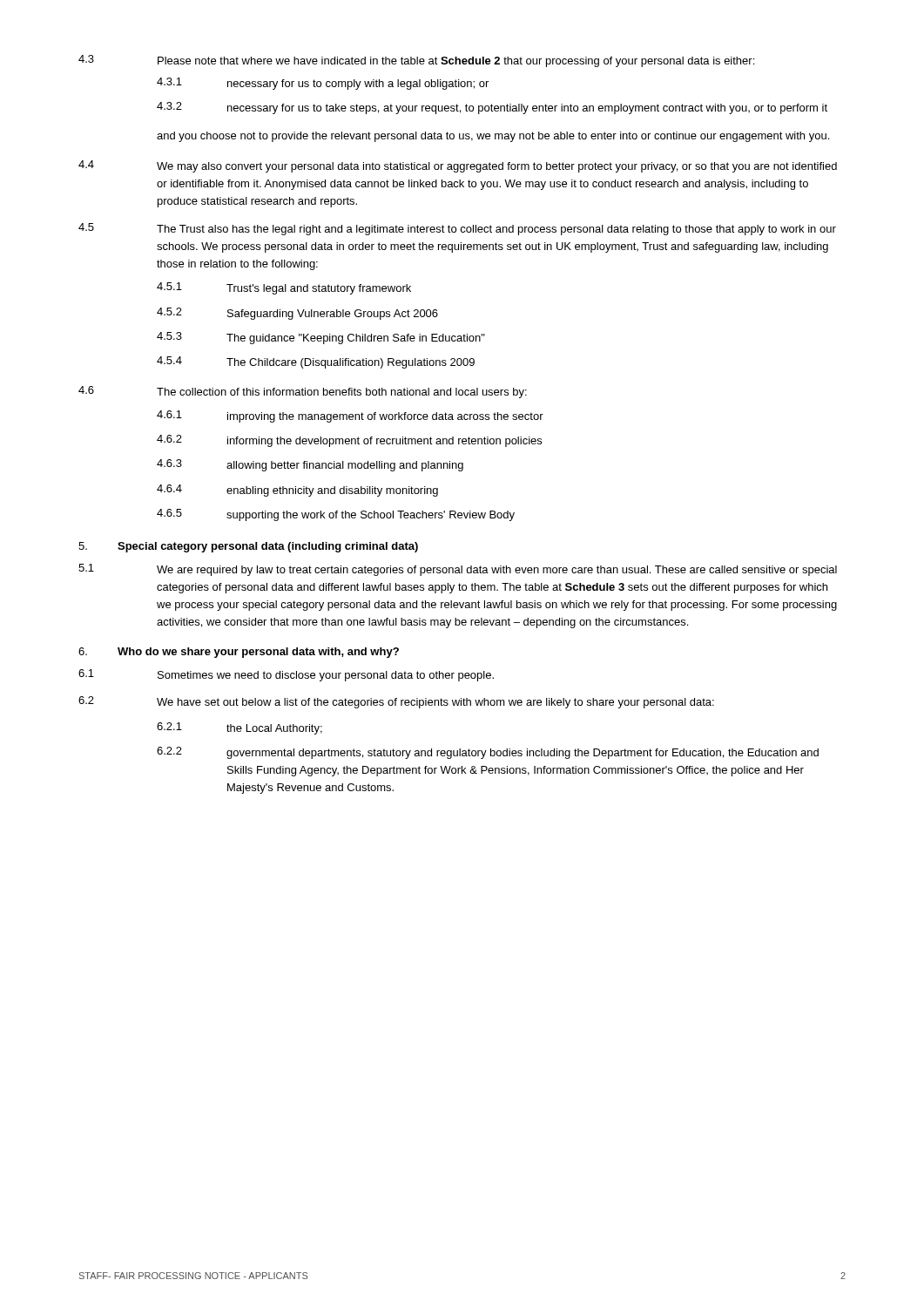Click on the list item that says "4.6.4 enabling ethnicity and disability monitoring"
Screen dimensions: 1307x924
pos(297,491)
